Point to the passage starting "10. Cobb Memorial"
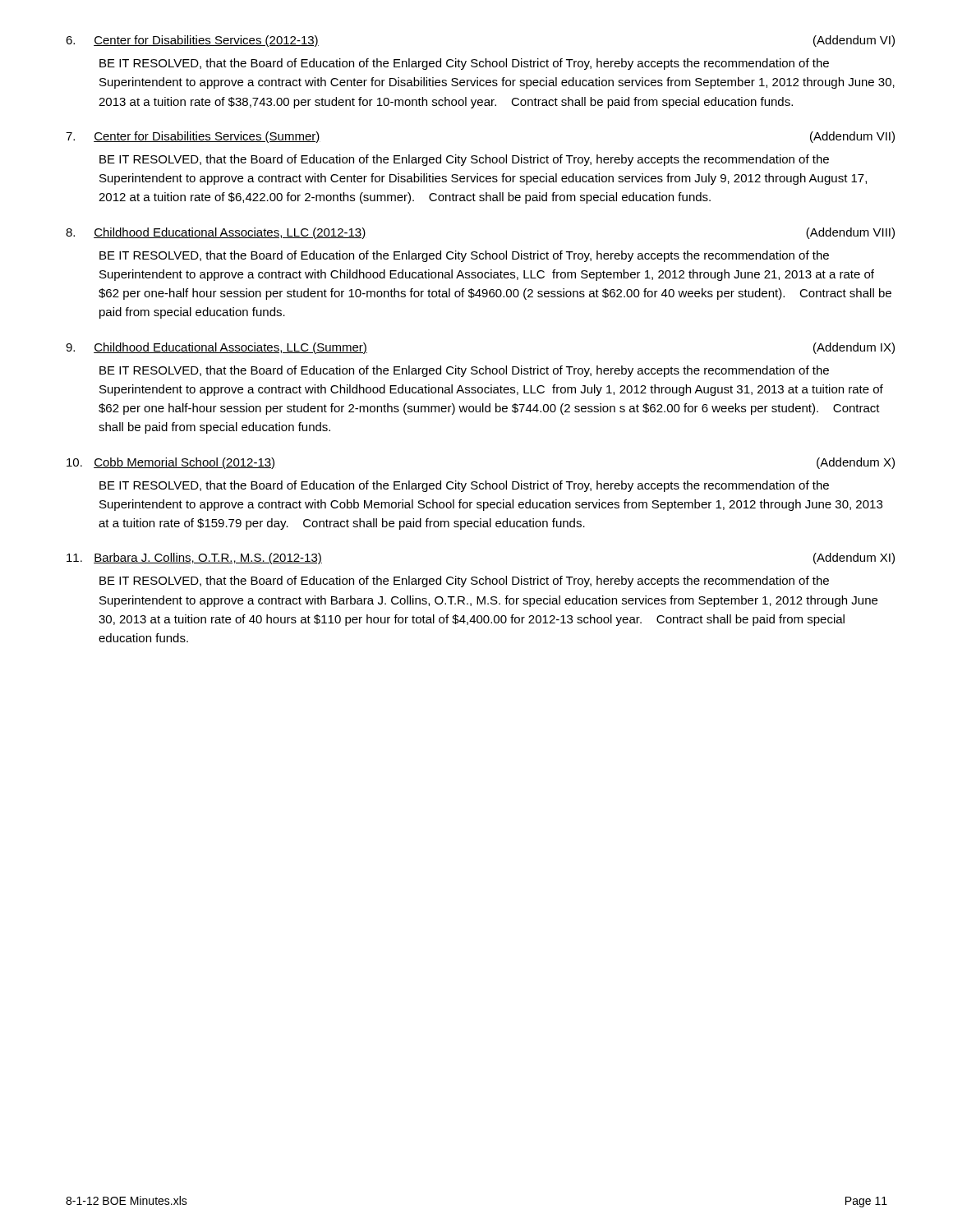The height and width of the screenshot is (1232, 953). 481,494
